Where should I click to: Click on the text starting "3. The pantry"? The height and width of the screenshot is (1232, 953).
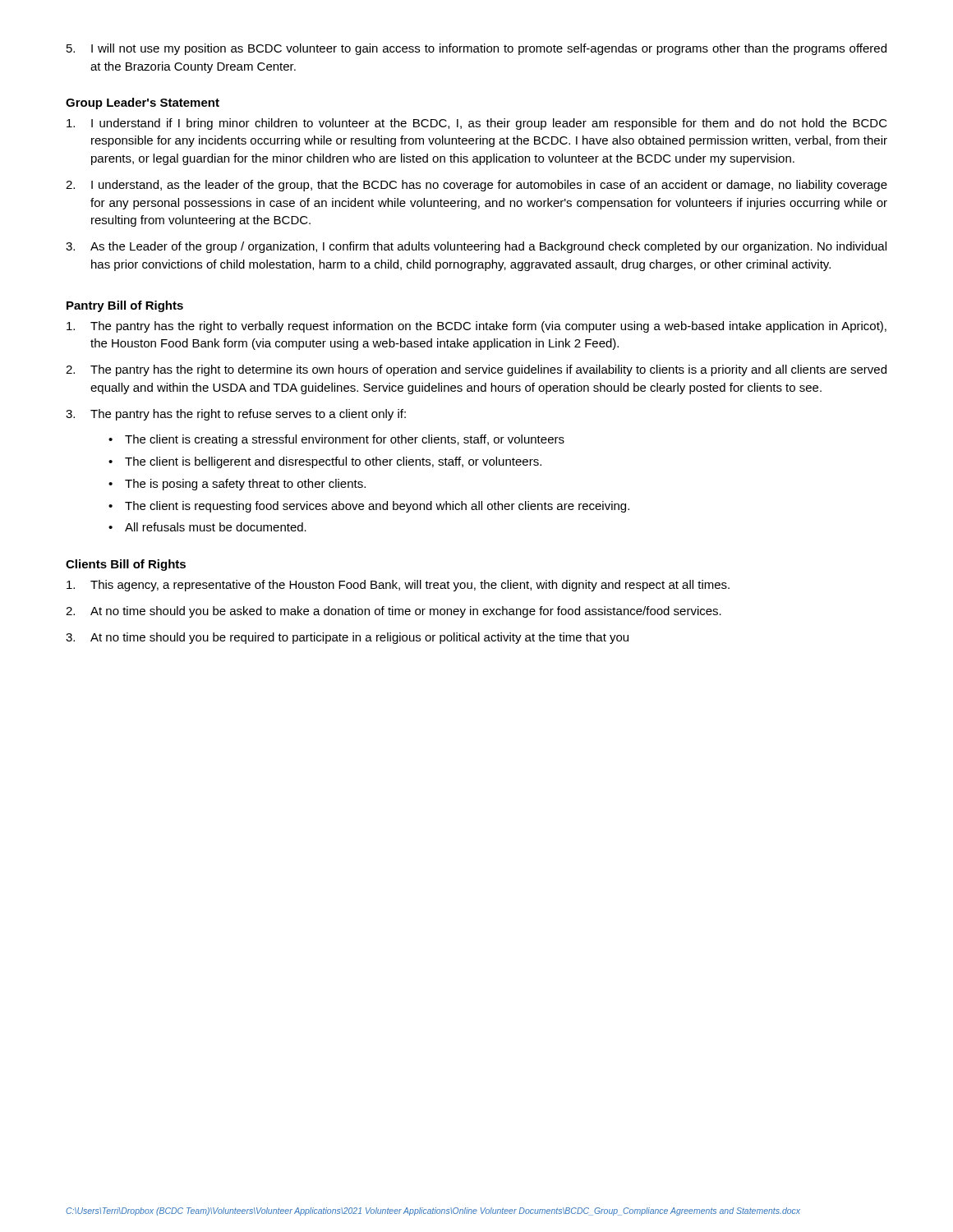[x=236, y=415]
